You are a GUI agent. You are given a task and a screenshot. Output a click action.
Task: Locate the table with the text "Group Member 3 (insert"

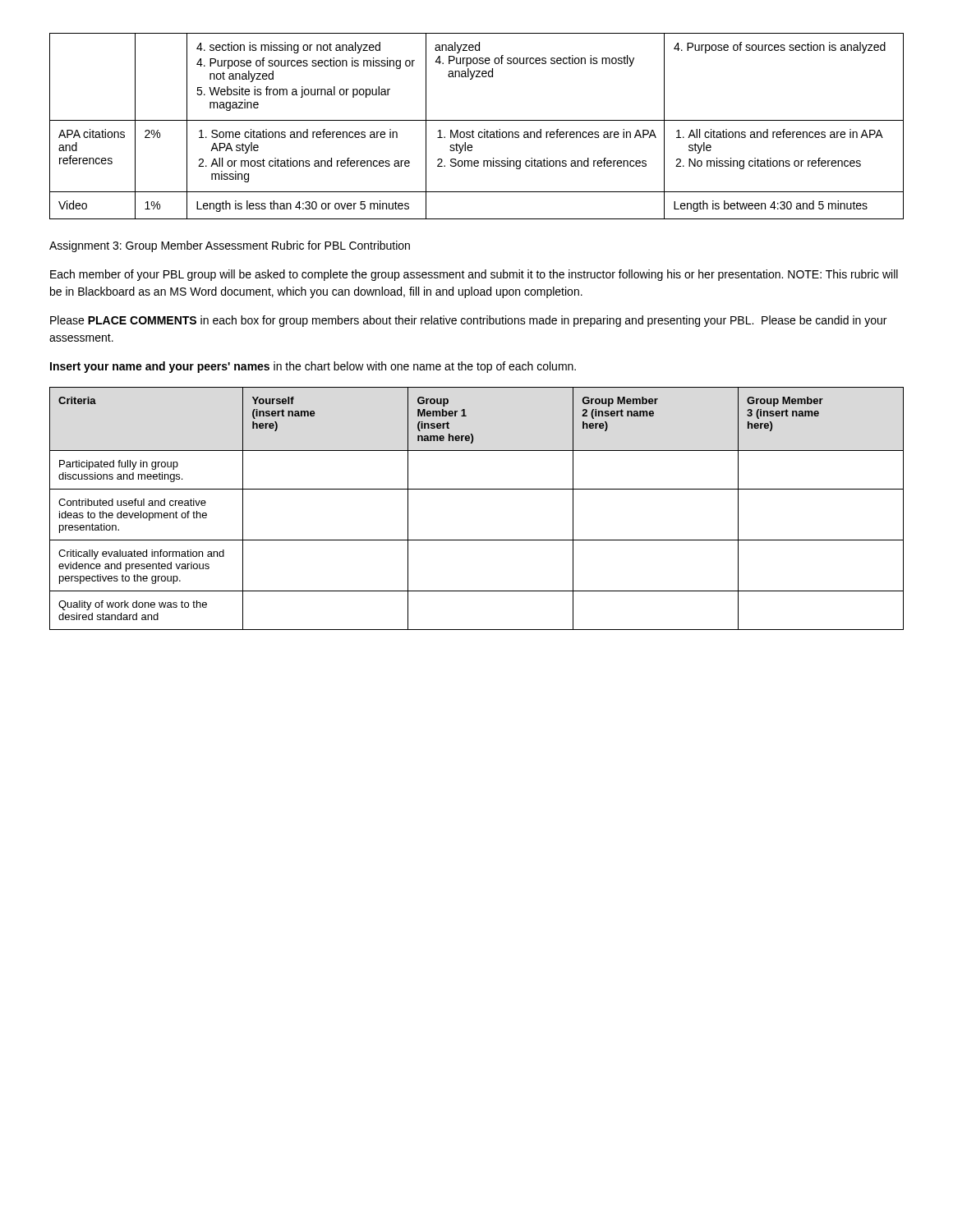476,508
